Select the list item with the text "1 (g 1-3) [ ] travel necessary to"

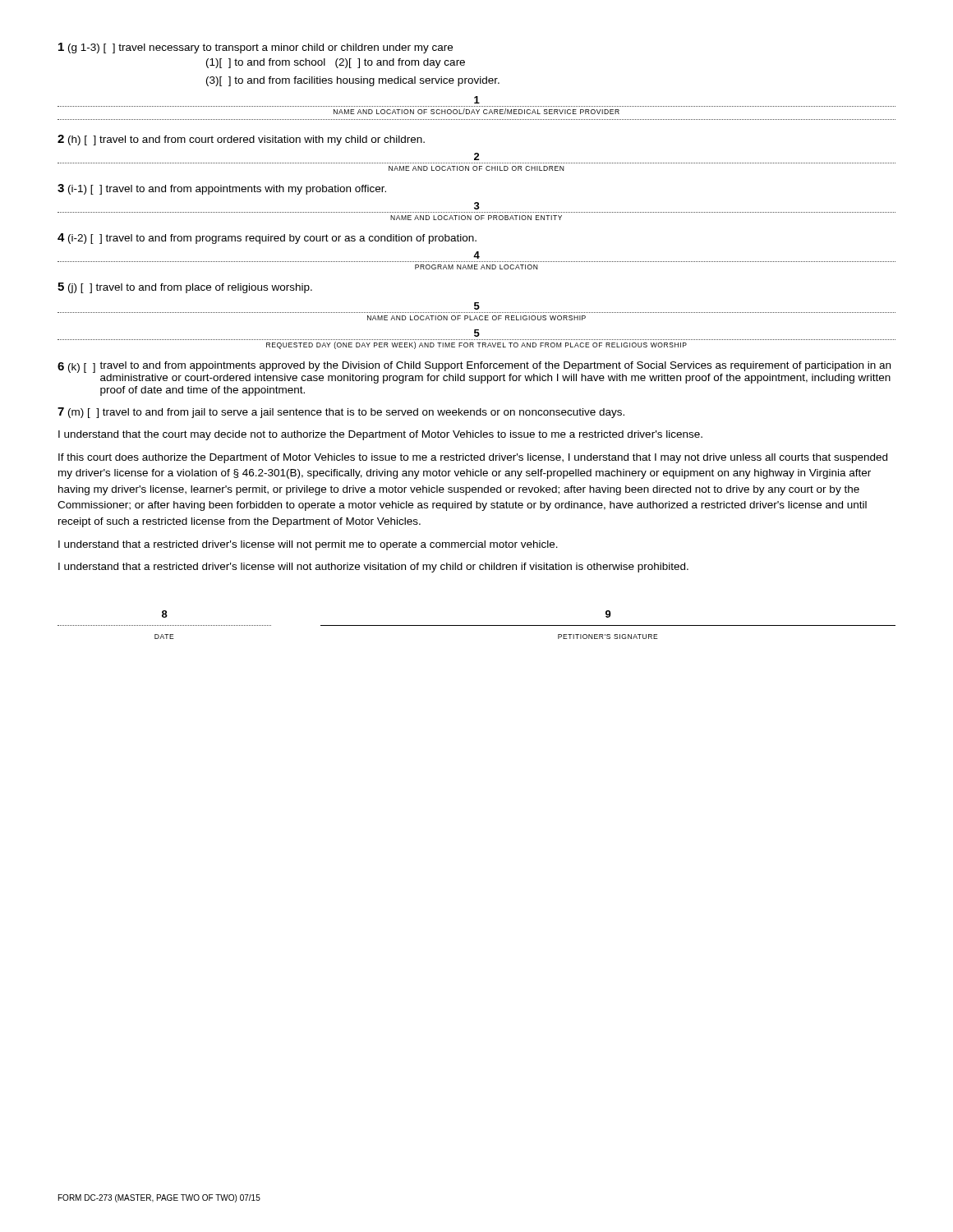476,80
